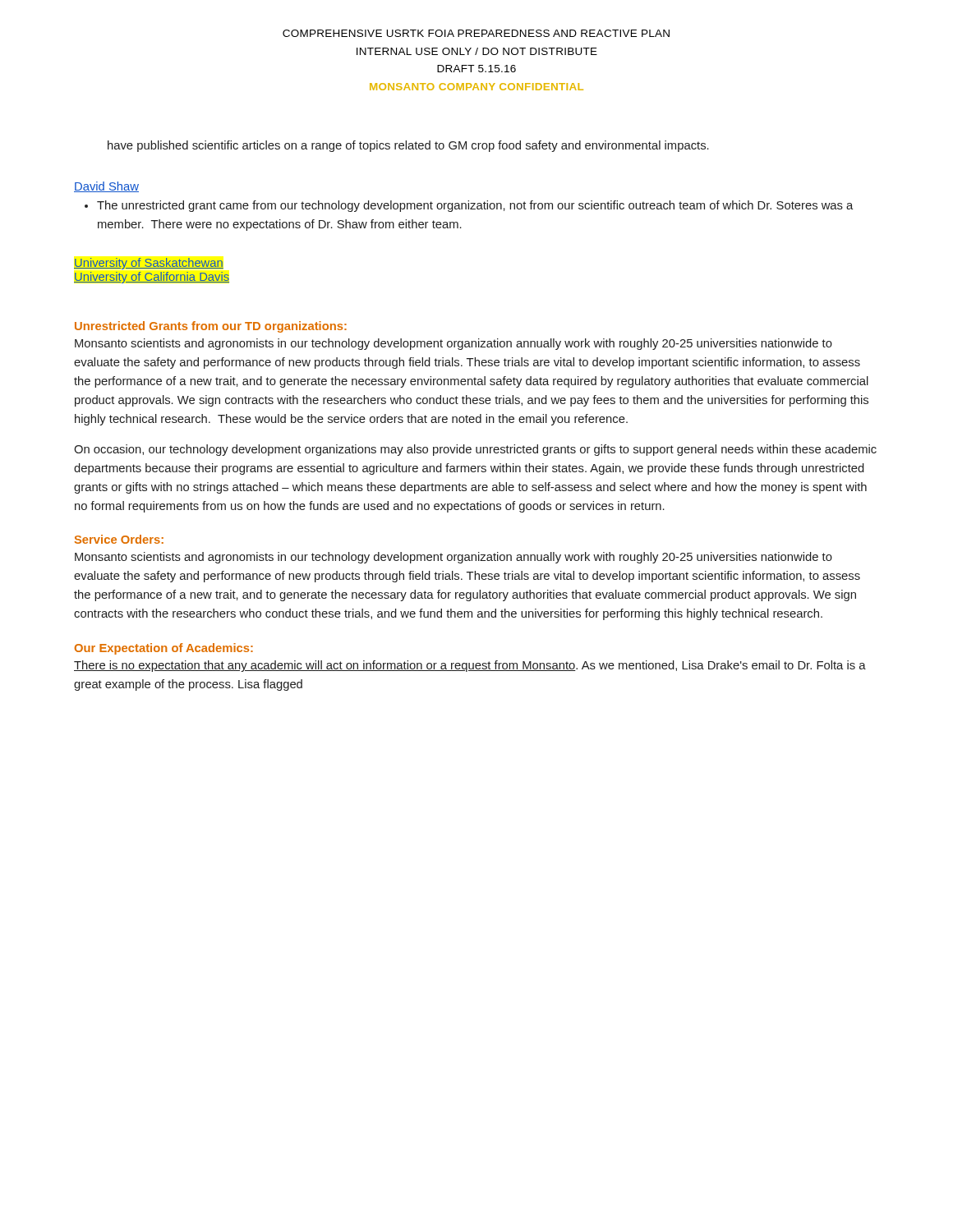Where does it say "David Shaw"?
This screenshot has height=1232, width=953.
[106, 187]
